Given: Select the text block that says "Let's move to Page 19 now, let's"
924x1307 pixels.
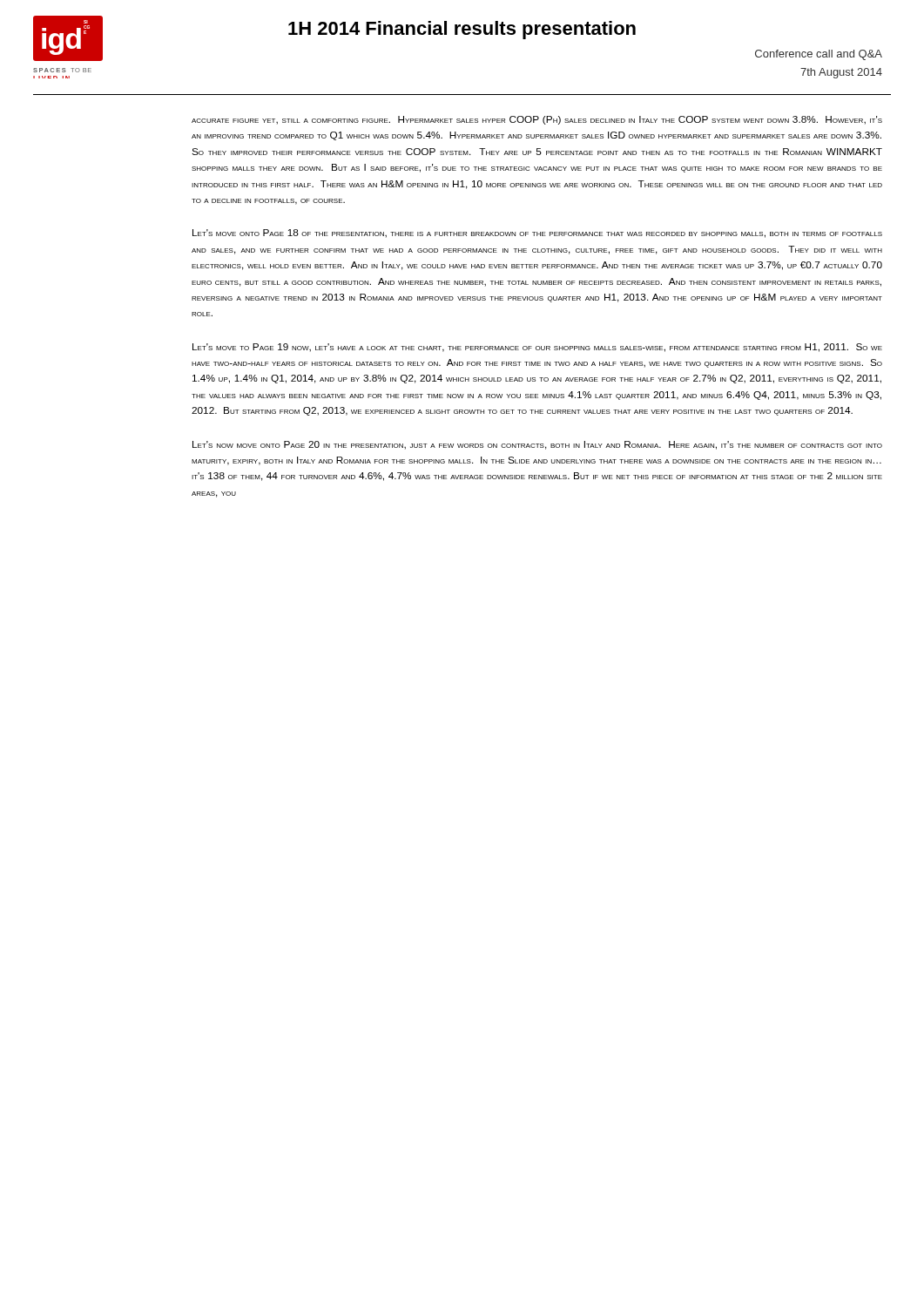Looking at the screenshot, I should [537, 379].
